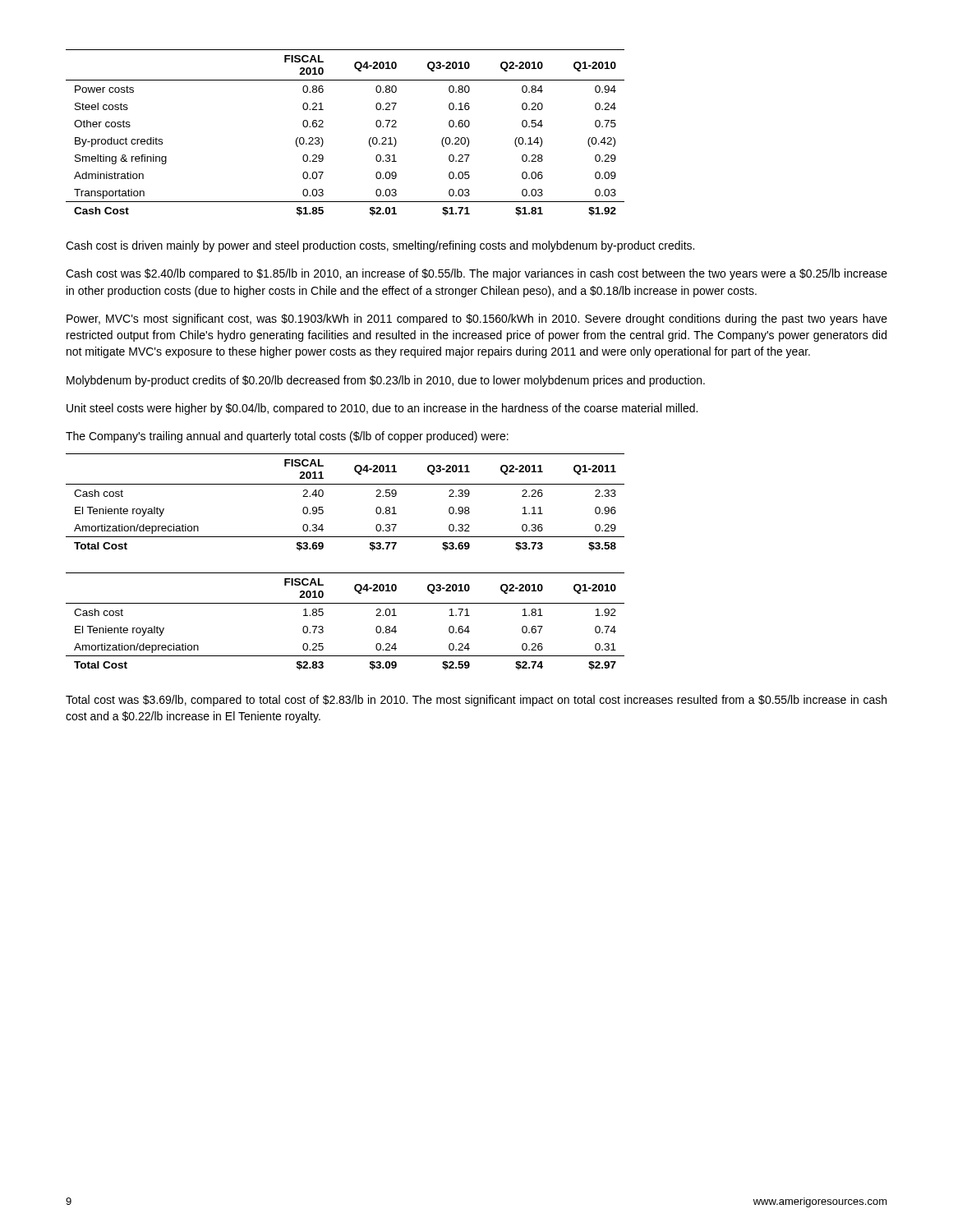Point to the block beginning "Cash cost is driven mainly by power"
Image resolution: width=953 pixels, height=1232 pixels.
tap(381, 246)
